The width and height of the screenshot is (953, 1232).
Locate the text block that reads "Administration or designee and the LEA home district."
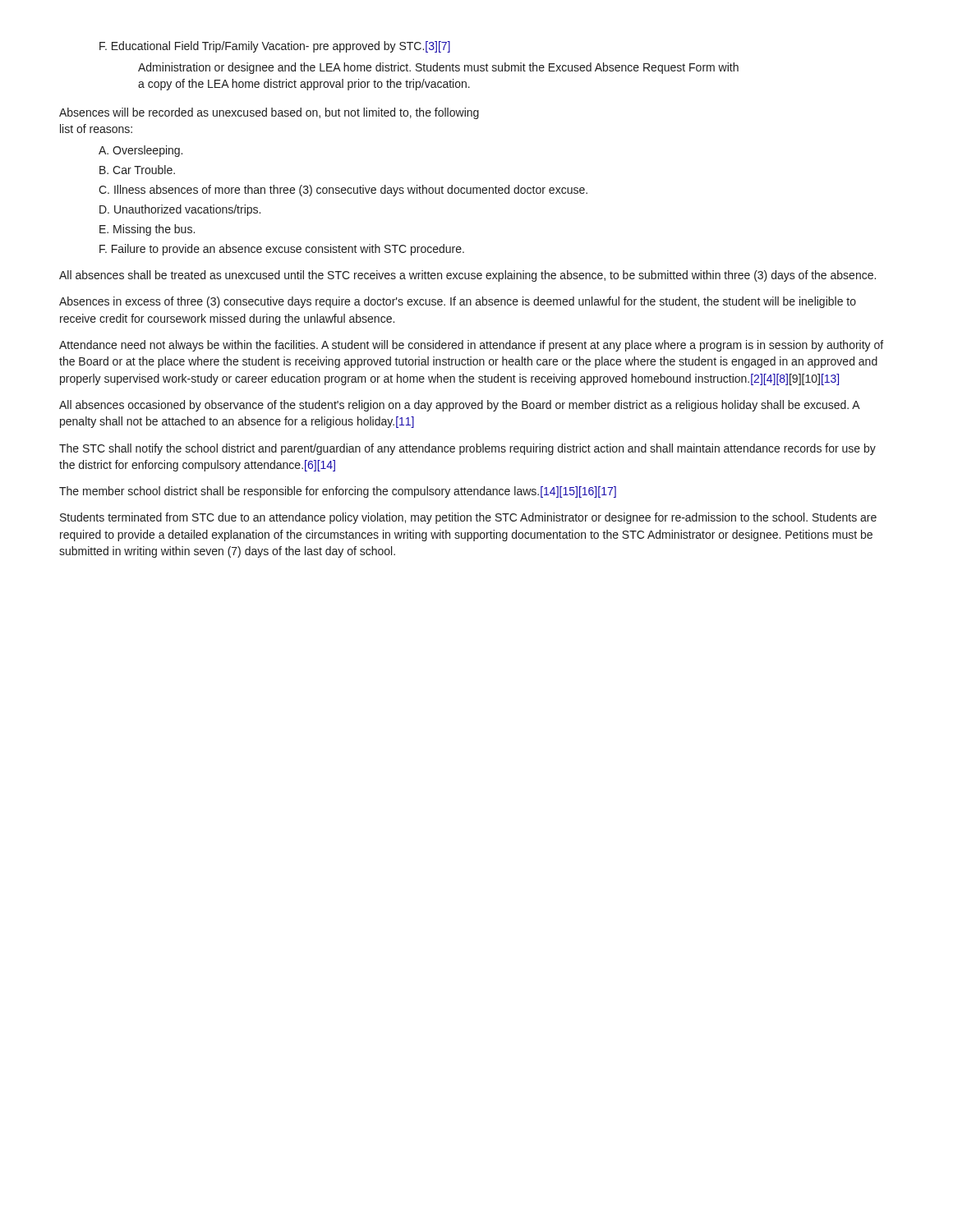pyautogui.click(x=438, y=76)
